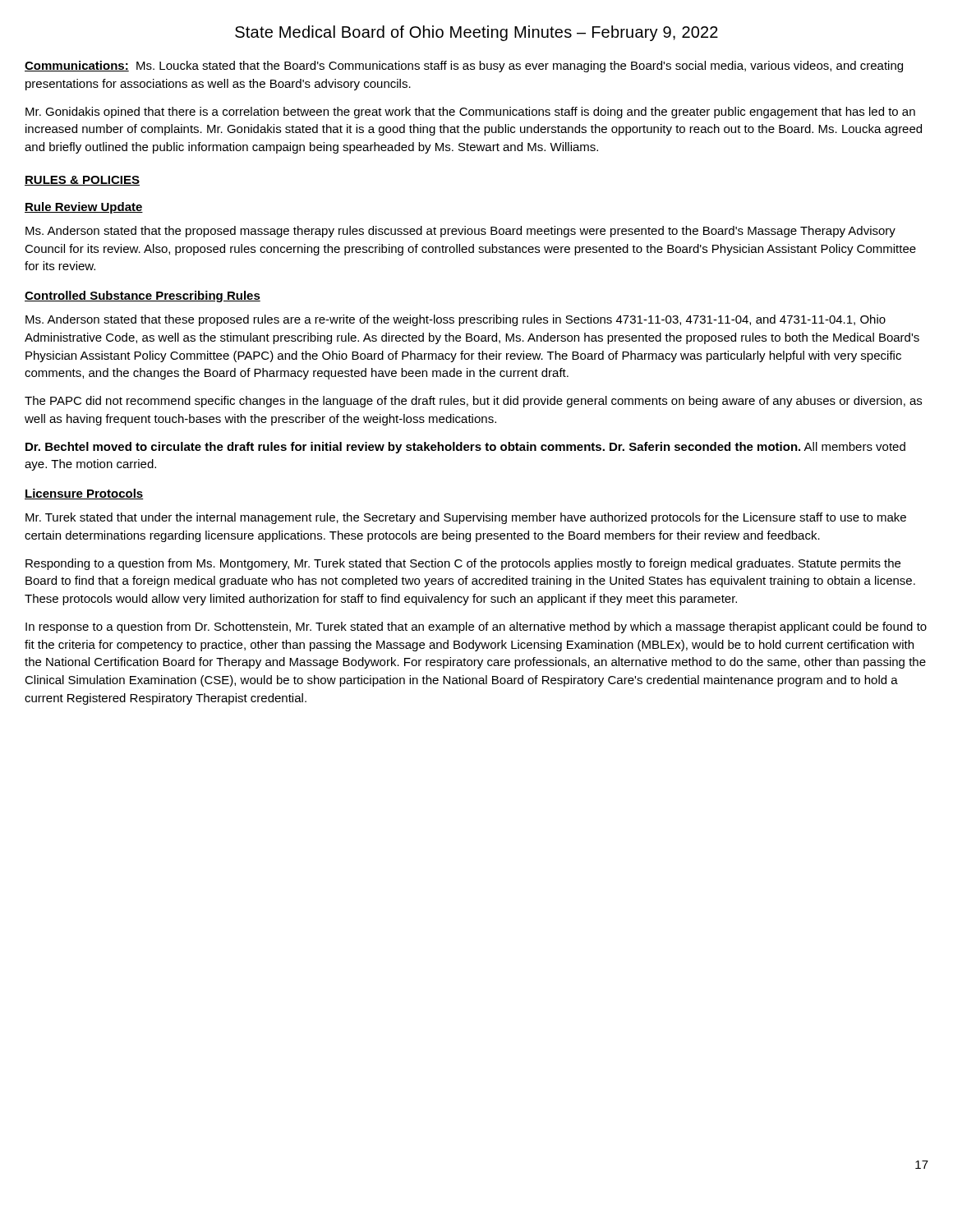Viewport: 953px width, 1232px height.
Task: Locate the passage starting "Licensure Protocols"
Action: coord(84,493)
